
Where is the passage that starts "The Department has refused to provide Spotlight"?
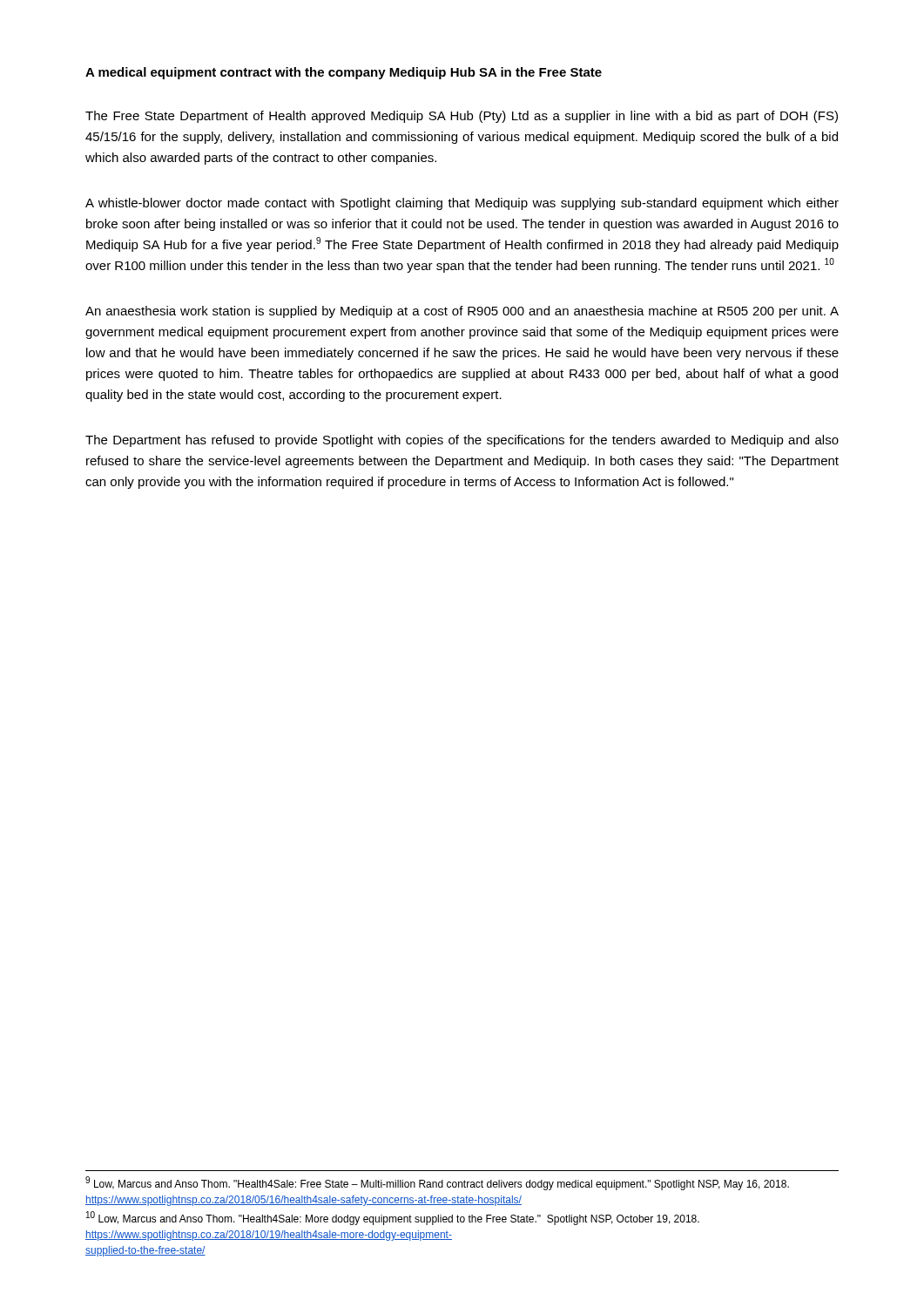point(462,461)
